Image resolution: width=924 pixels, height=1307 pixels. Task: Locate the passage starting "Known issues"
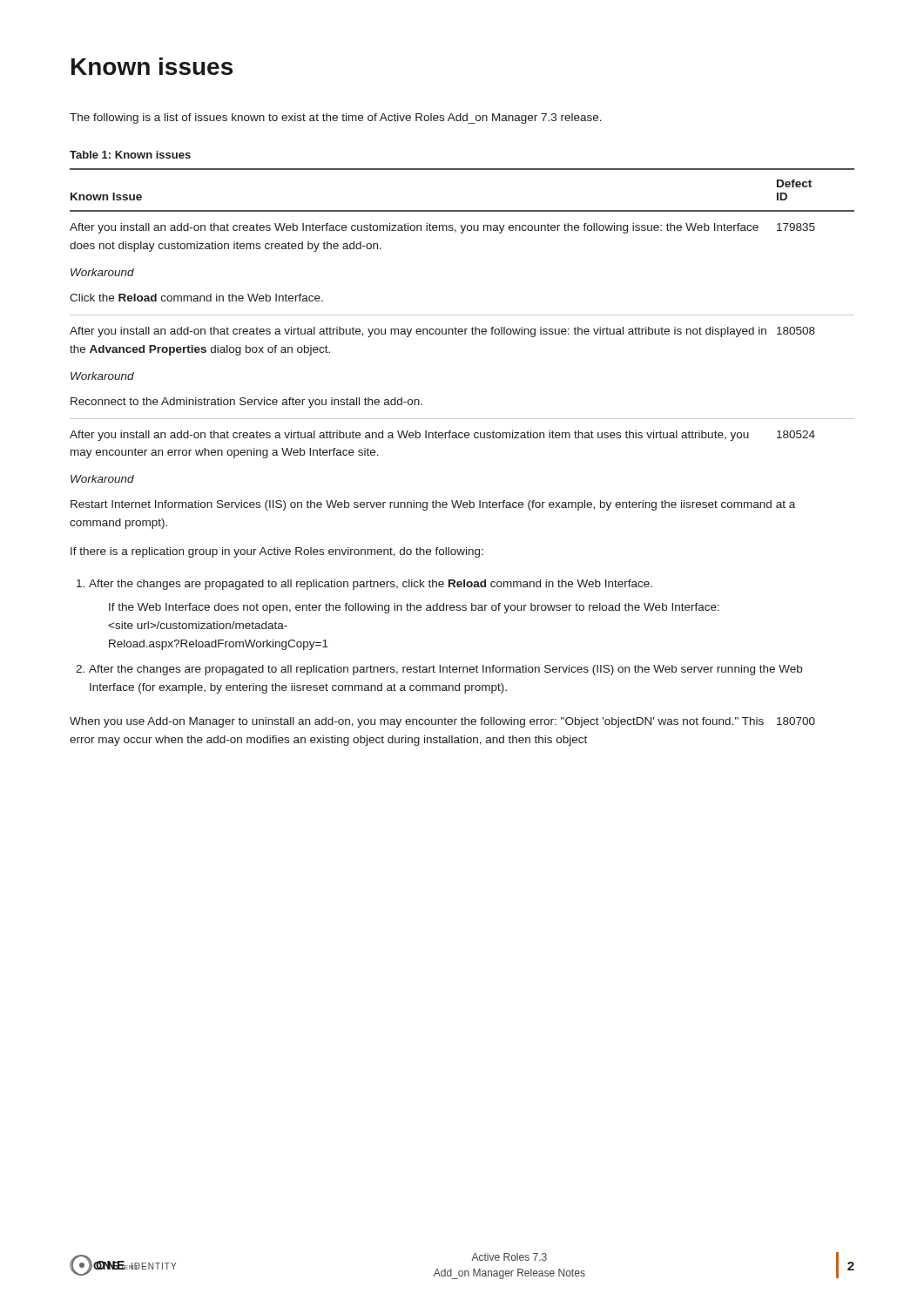152,67
